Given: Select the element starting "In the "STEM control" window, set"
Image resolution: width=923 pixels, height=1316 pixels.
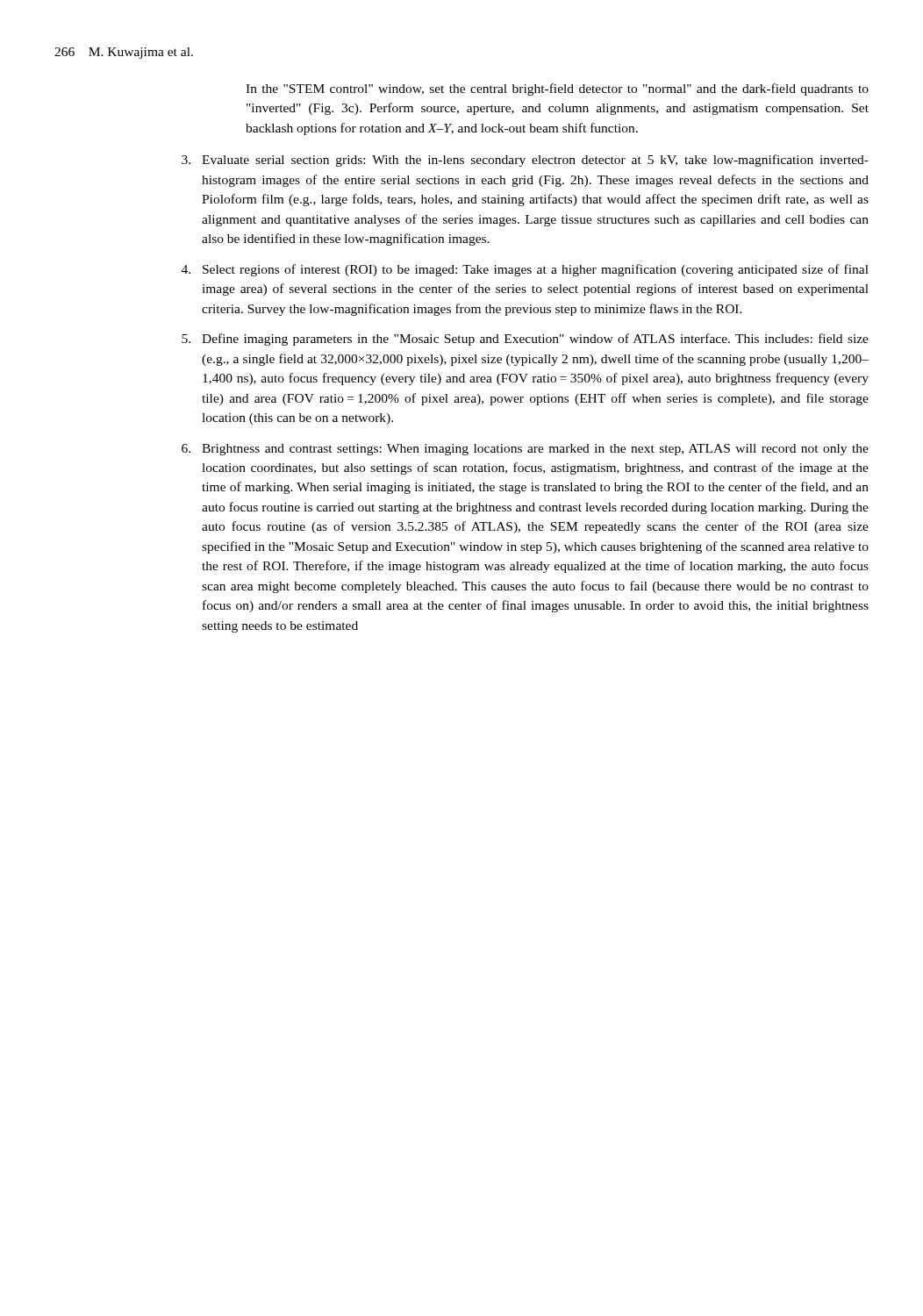Looking at the screenshot, I should coord(557,108).
